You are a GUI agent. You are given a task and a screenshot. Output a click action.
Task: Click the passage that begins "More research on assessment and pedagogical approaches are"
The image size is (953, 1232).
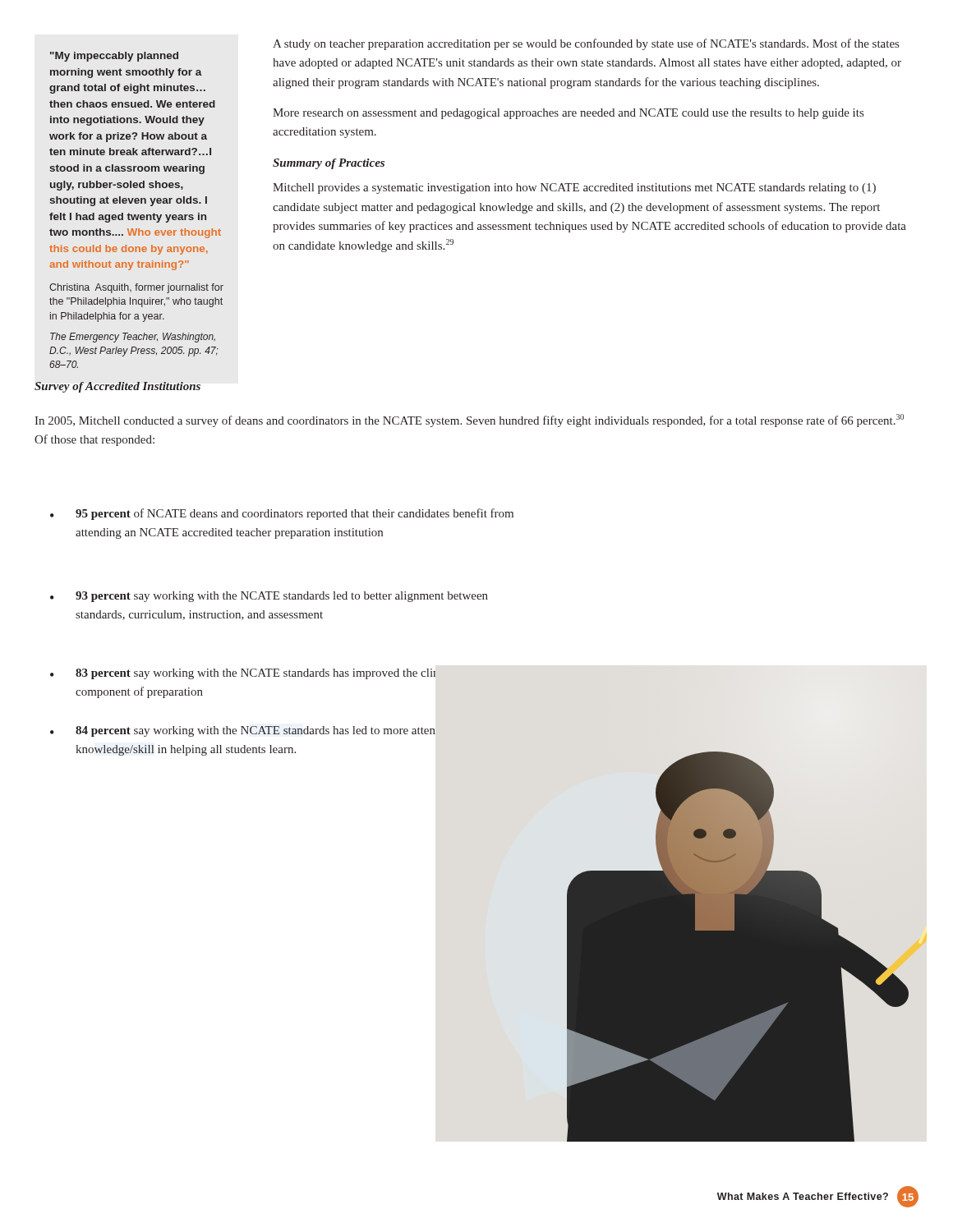(568, 122)
